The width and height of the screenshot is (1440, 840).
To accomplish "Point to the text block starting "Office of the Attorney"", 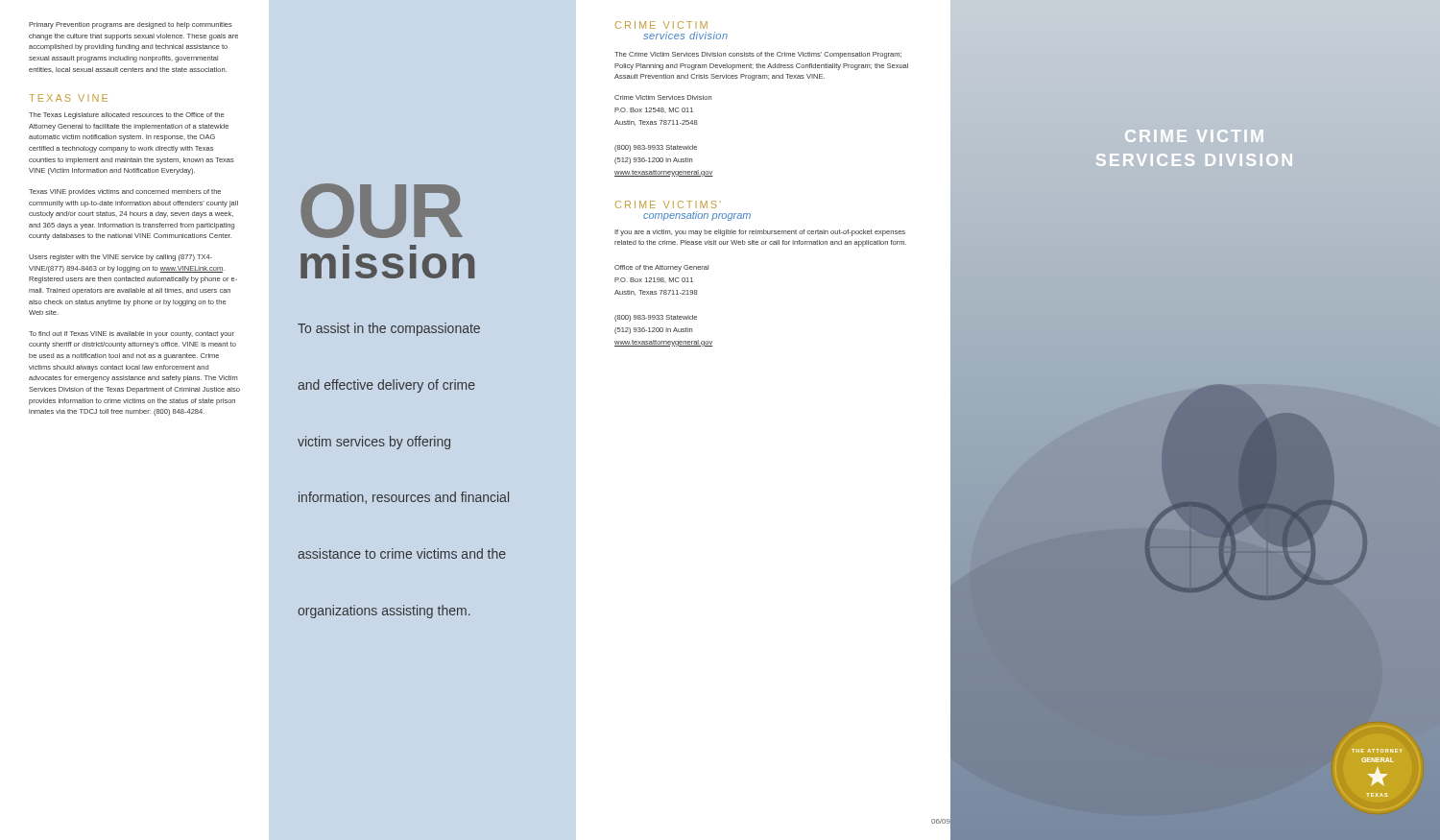I will 662,280.
